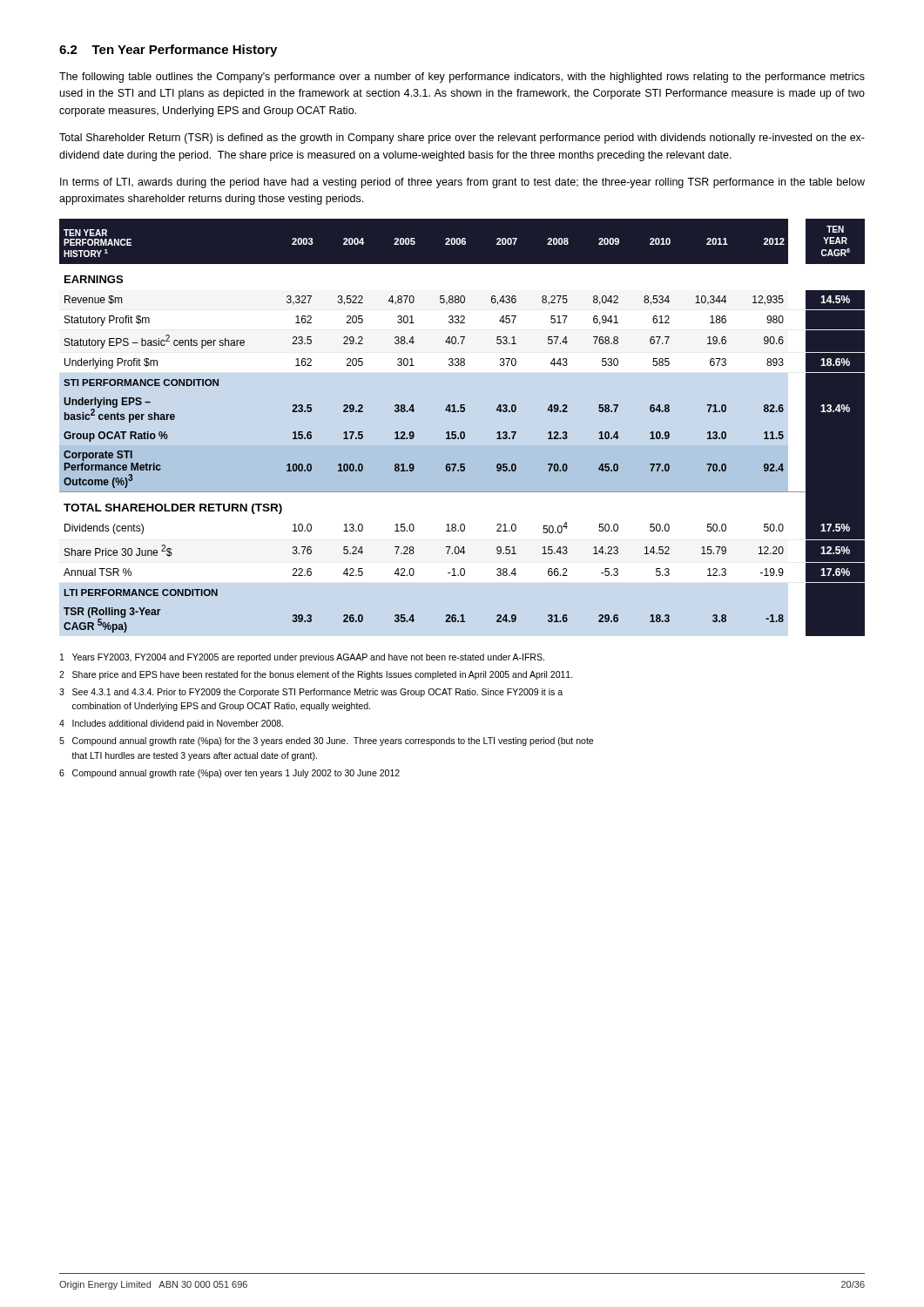Click the passage that begins "The following table outlines the Company's"
The height and width of the screenshot is (1307, 924).
pos(462,94)
